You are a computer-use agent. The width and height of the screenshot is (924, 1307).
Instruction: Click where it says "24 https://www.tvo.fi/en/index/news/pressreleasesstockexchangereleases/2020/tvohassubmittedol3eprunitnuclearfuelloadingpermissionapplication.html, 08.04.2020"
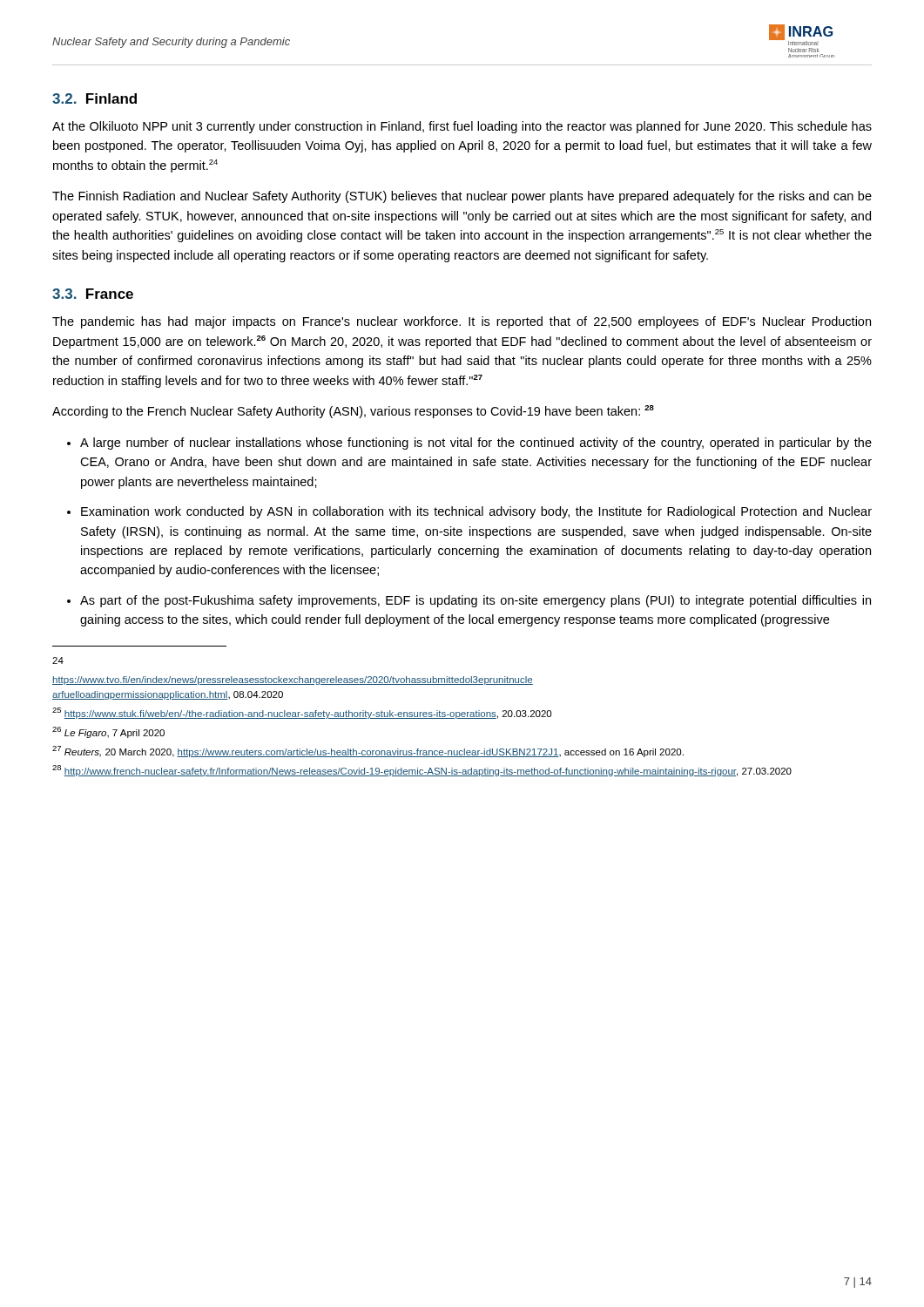(x=462, y=678)
